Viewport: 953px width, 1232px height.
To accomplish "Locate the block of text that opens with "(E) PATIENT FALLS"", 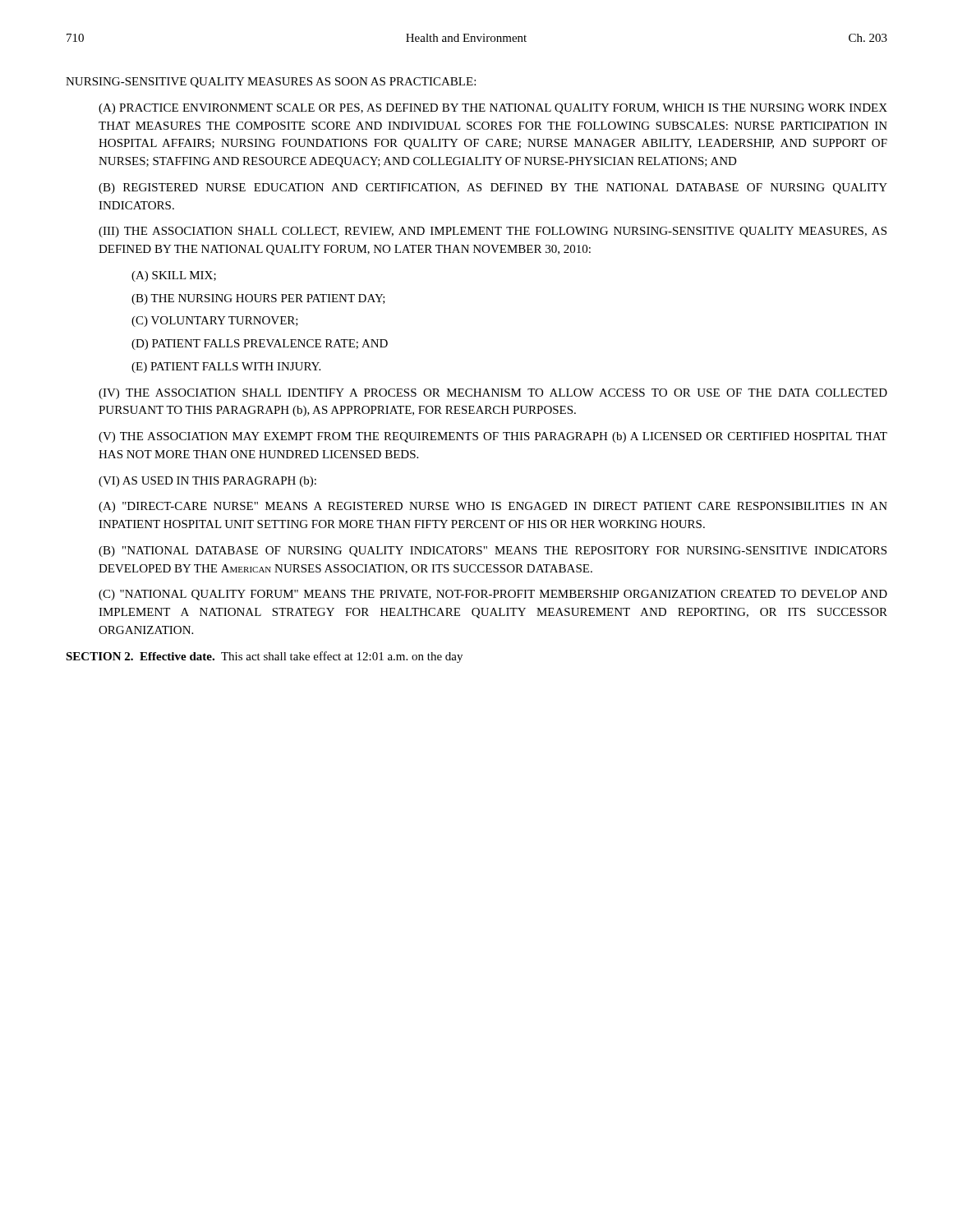I will pyautogui.click(x=226, y=366).
